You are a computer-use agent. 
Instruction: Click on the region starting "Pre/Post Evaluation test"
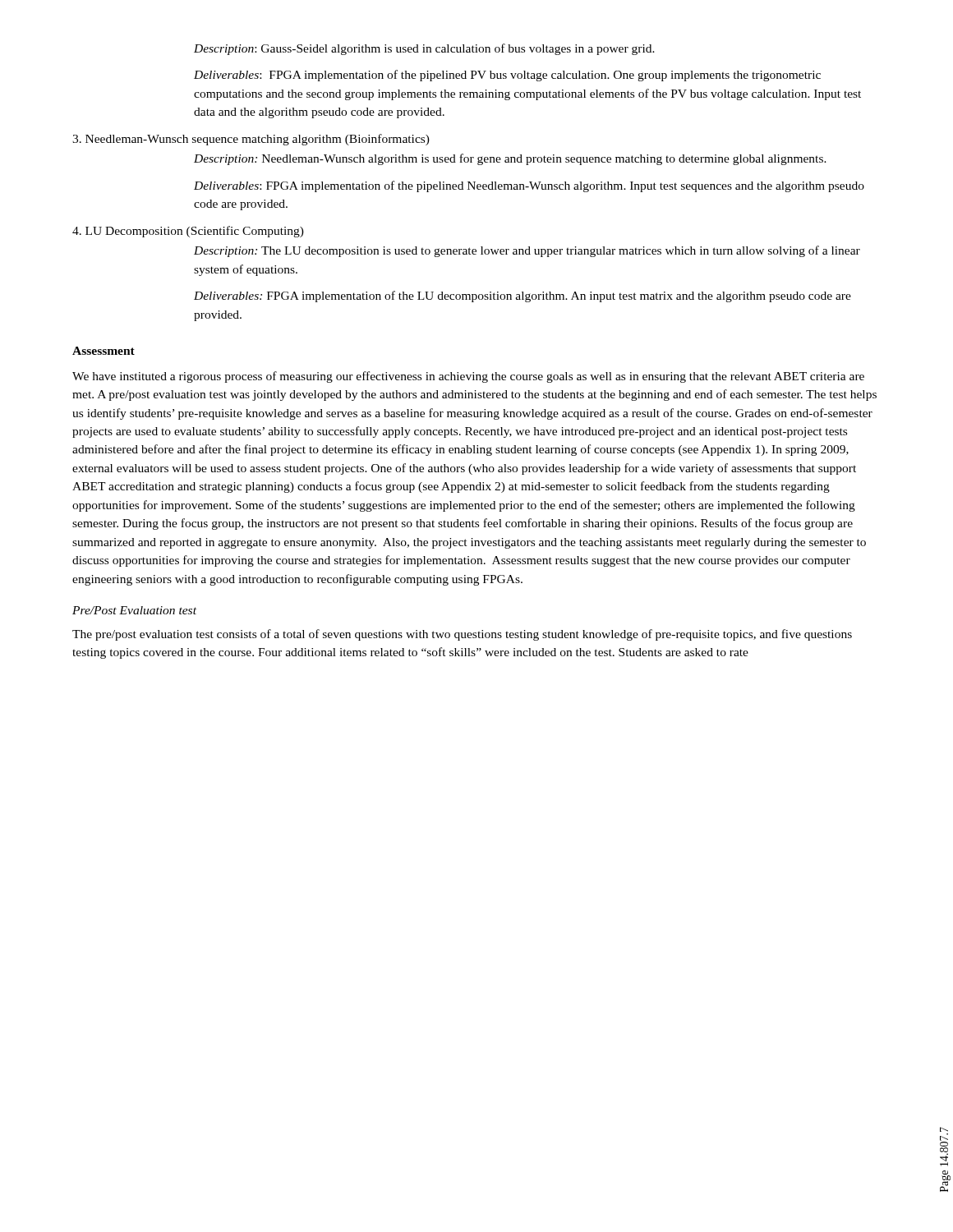pos(134,610)
